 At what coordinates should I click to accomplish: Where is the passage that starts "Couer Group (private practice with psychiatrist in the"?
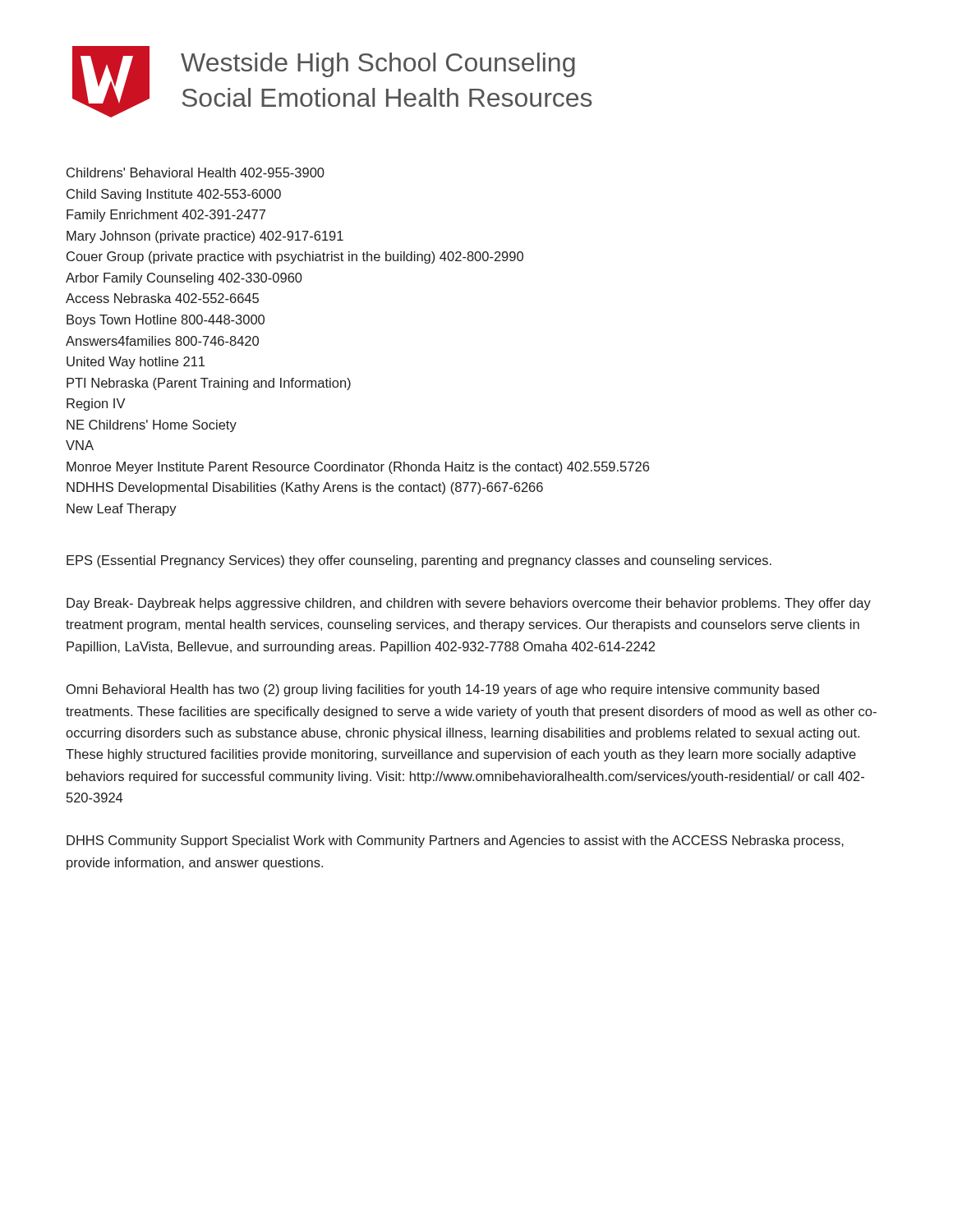(x=295, y=257)
